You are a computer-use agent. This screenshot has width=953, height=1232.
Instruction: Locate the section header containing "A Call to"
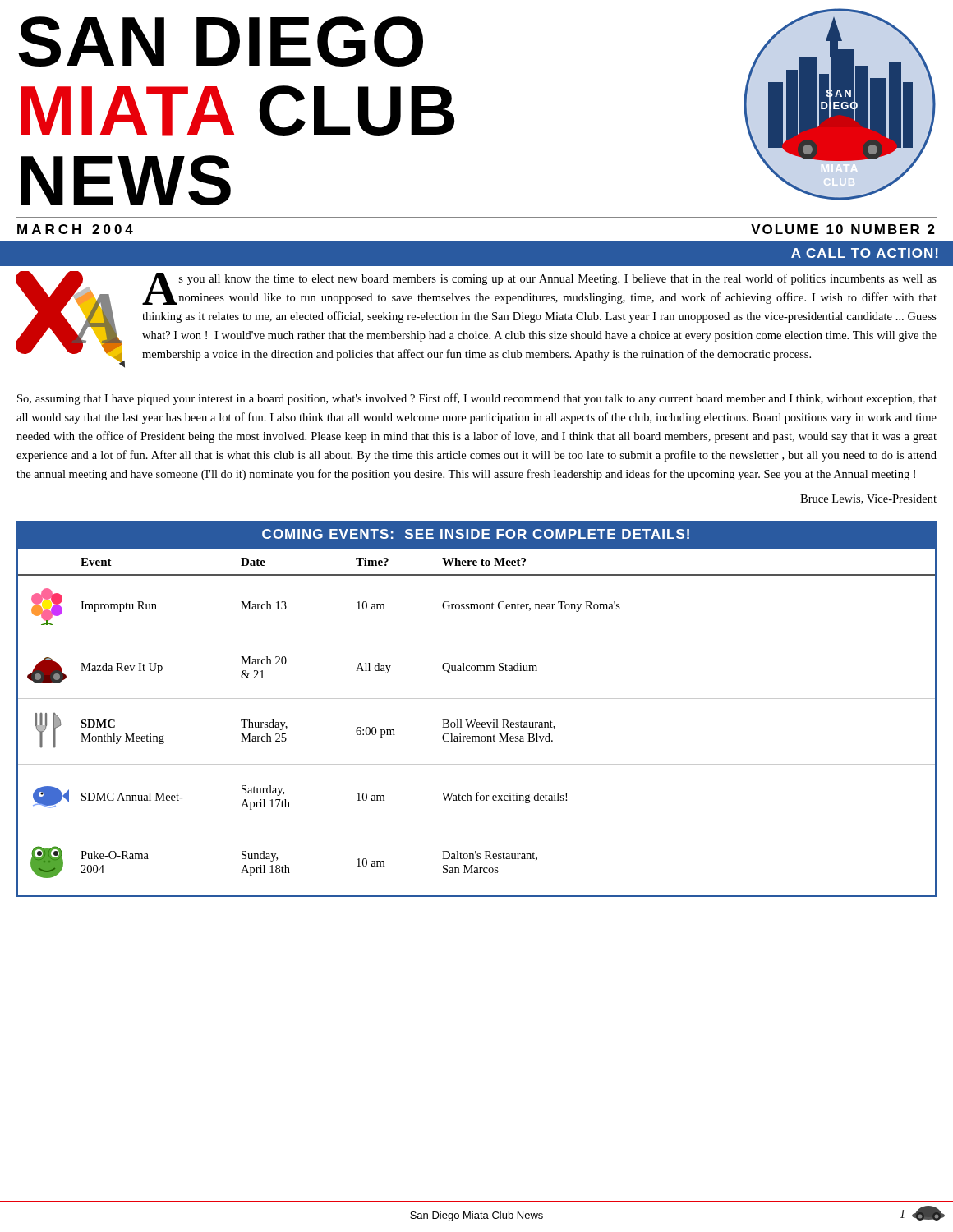click(x=865, y=253)
